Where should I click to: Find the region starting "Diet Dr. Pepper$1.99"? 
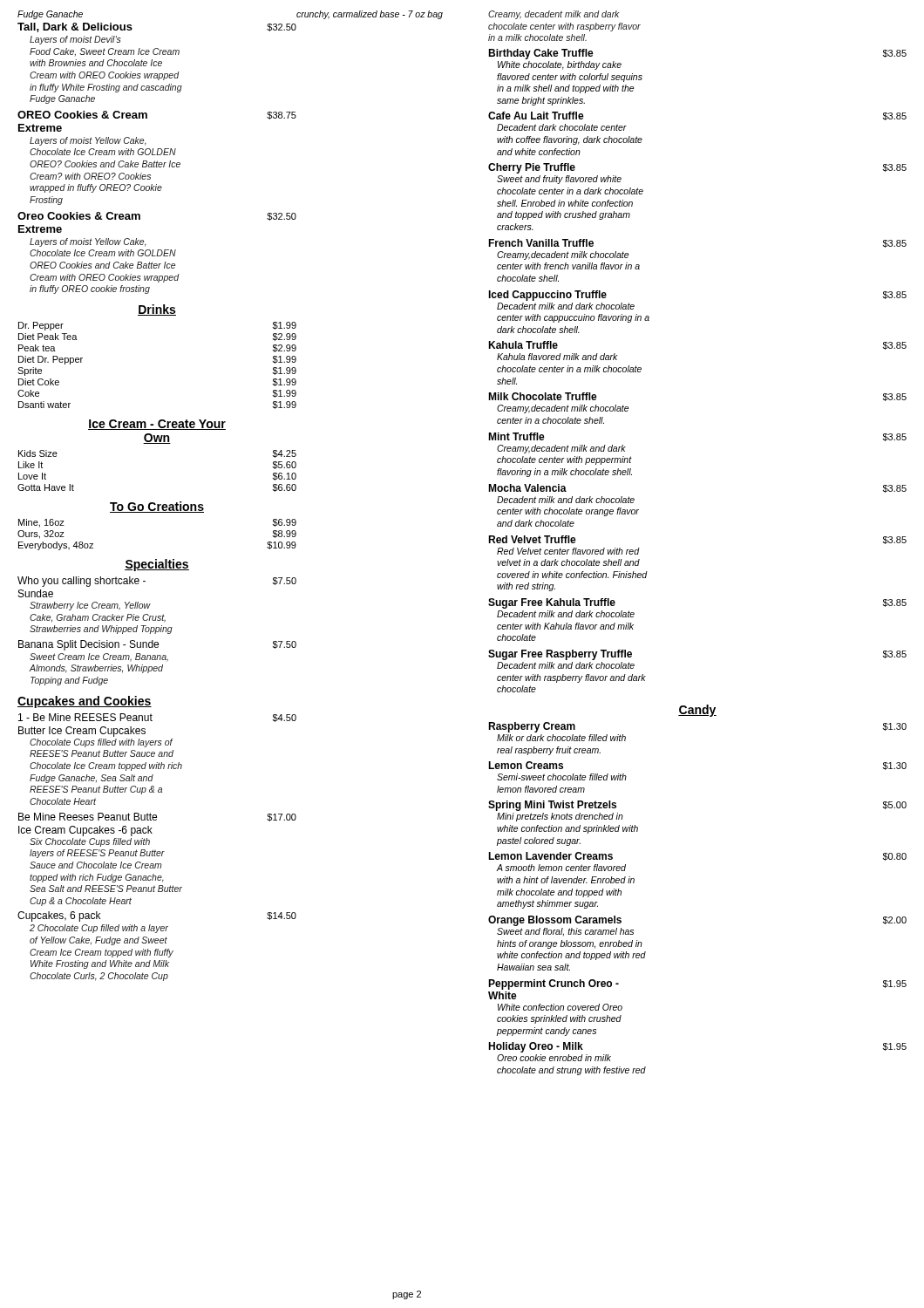pyautogui.click(x=46, y=360)
